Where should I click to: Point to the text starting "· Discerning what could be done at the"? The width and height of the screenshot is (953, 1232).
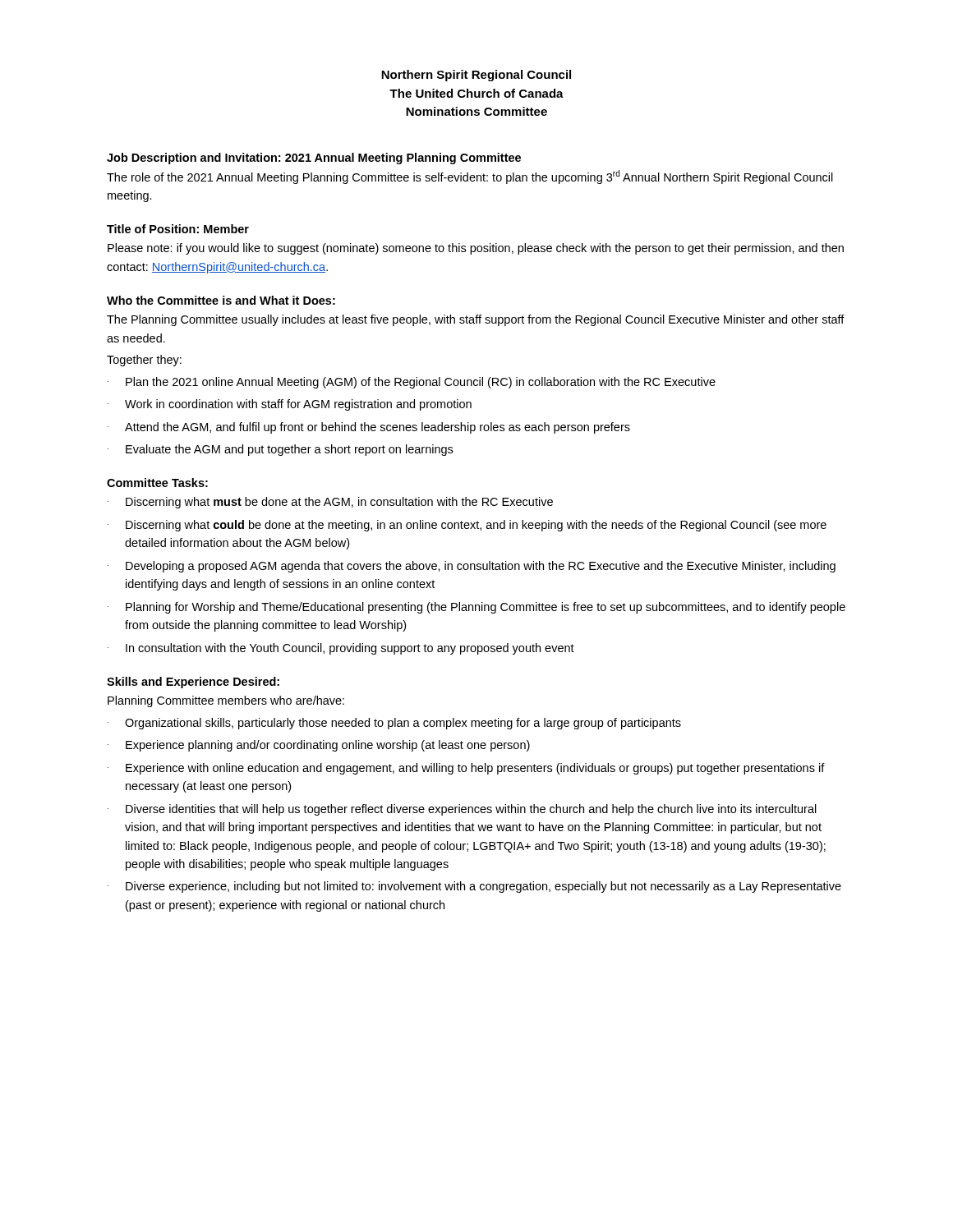click(476, 534)
